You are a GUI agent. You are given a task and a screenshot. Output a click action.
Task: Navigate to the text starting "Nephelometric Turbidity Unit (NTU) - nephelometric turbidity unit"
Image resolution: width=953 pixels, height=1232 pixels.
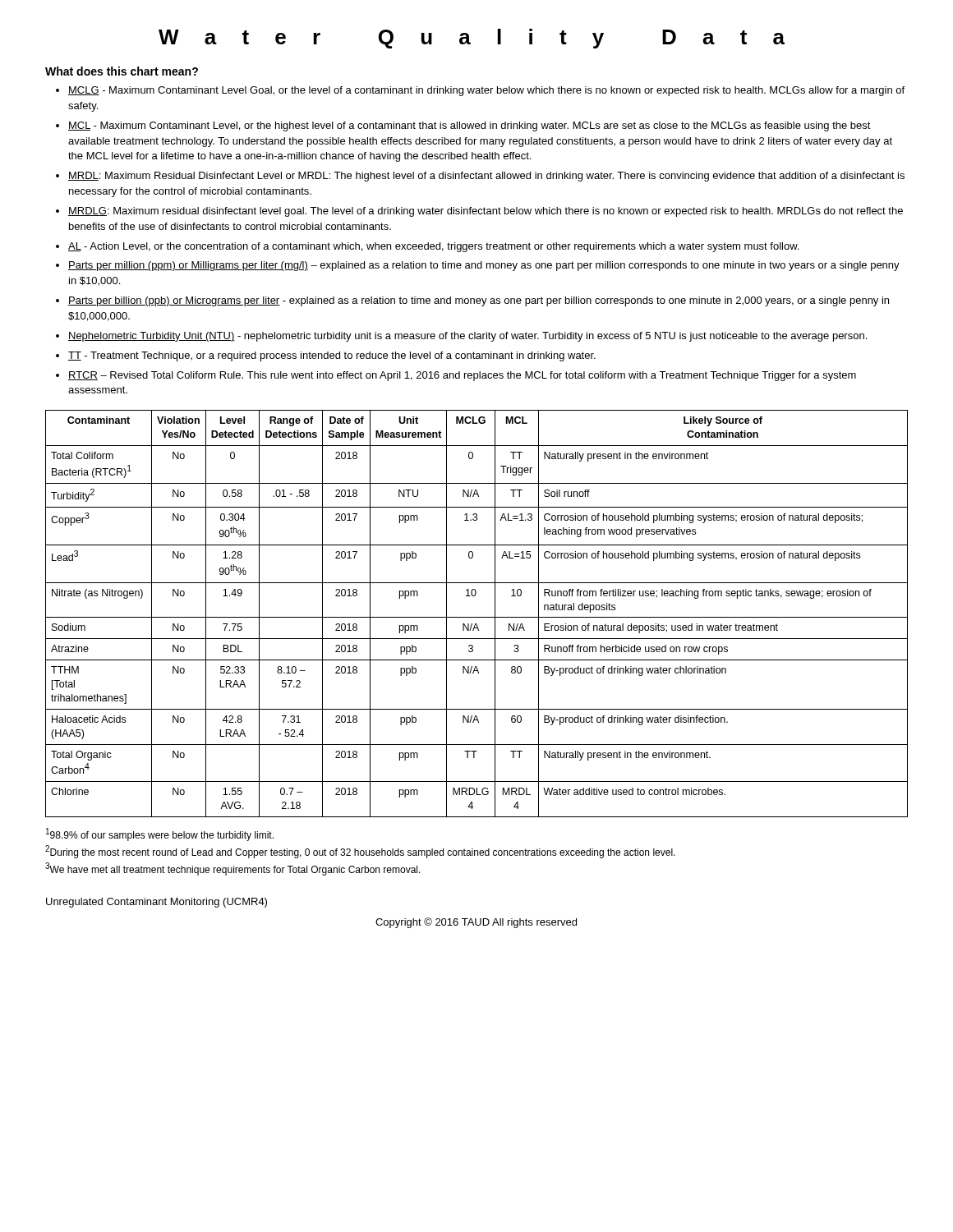(x=468, y=335)
